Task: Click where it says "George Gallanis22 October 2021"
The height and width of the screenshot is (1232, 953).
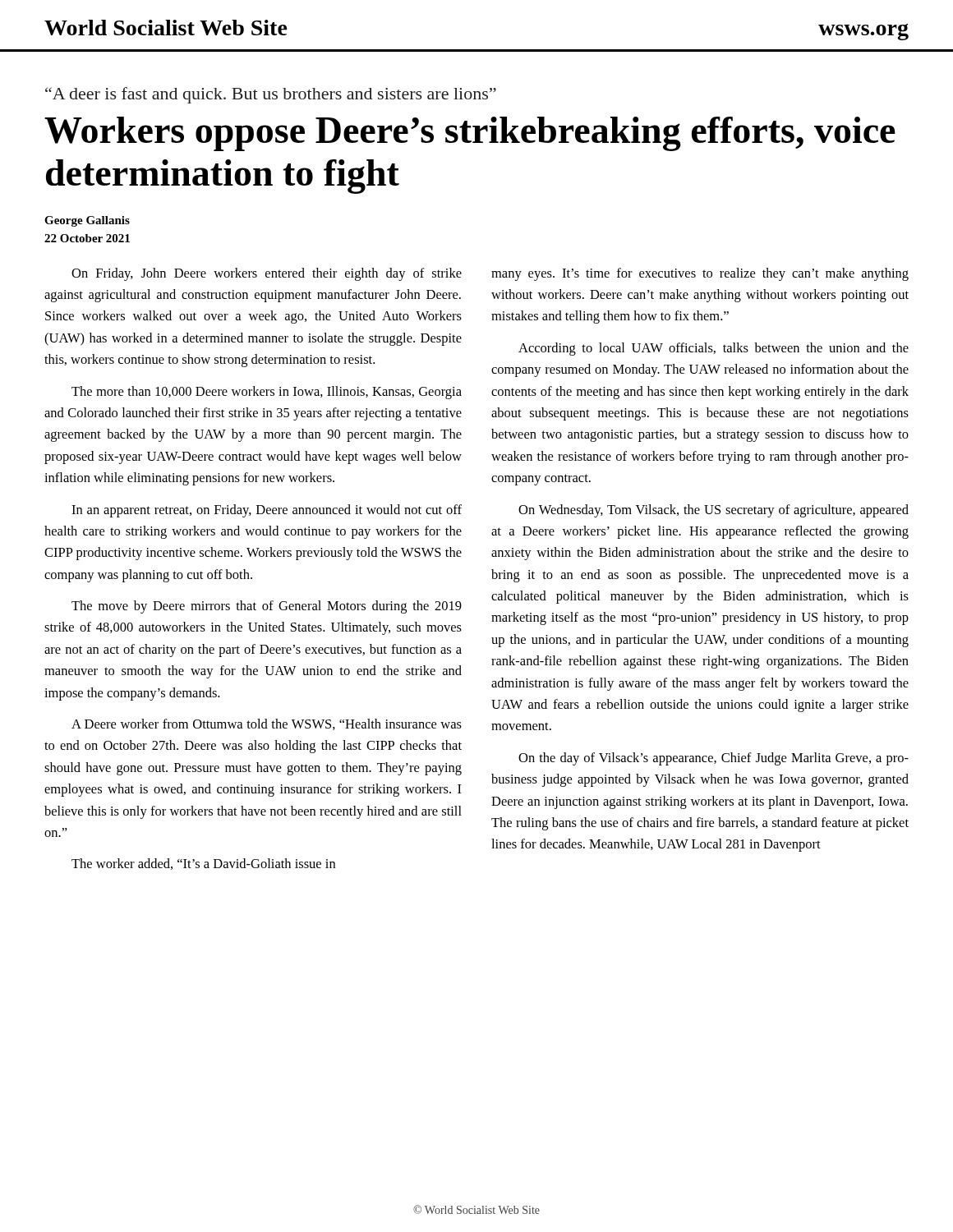Action: coord(87,229)
